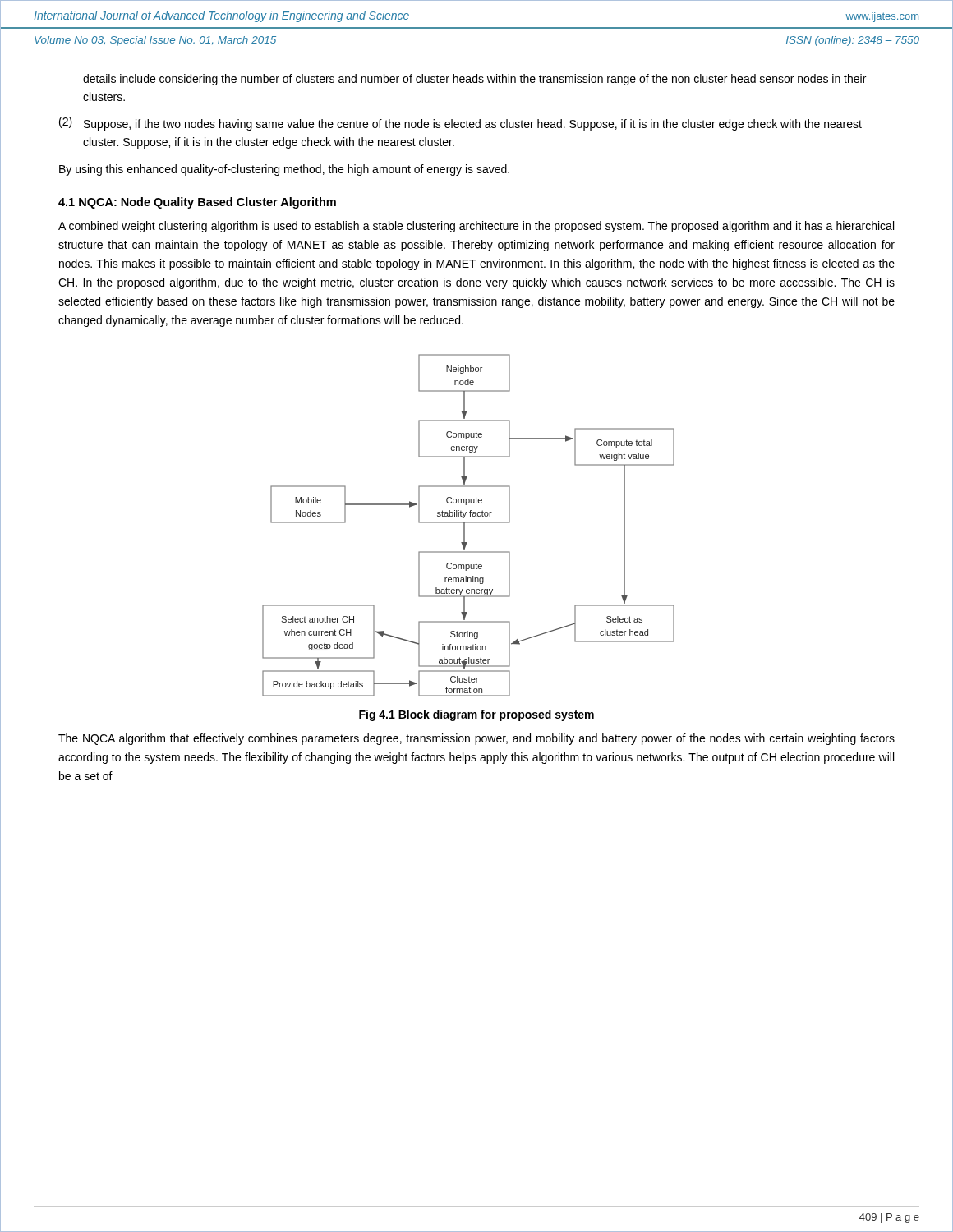
Task: Locate the section header that opens with "4.1 NQCA: Node"
Action: click(x=197, y=202)
